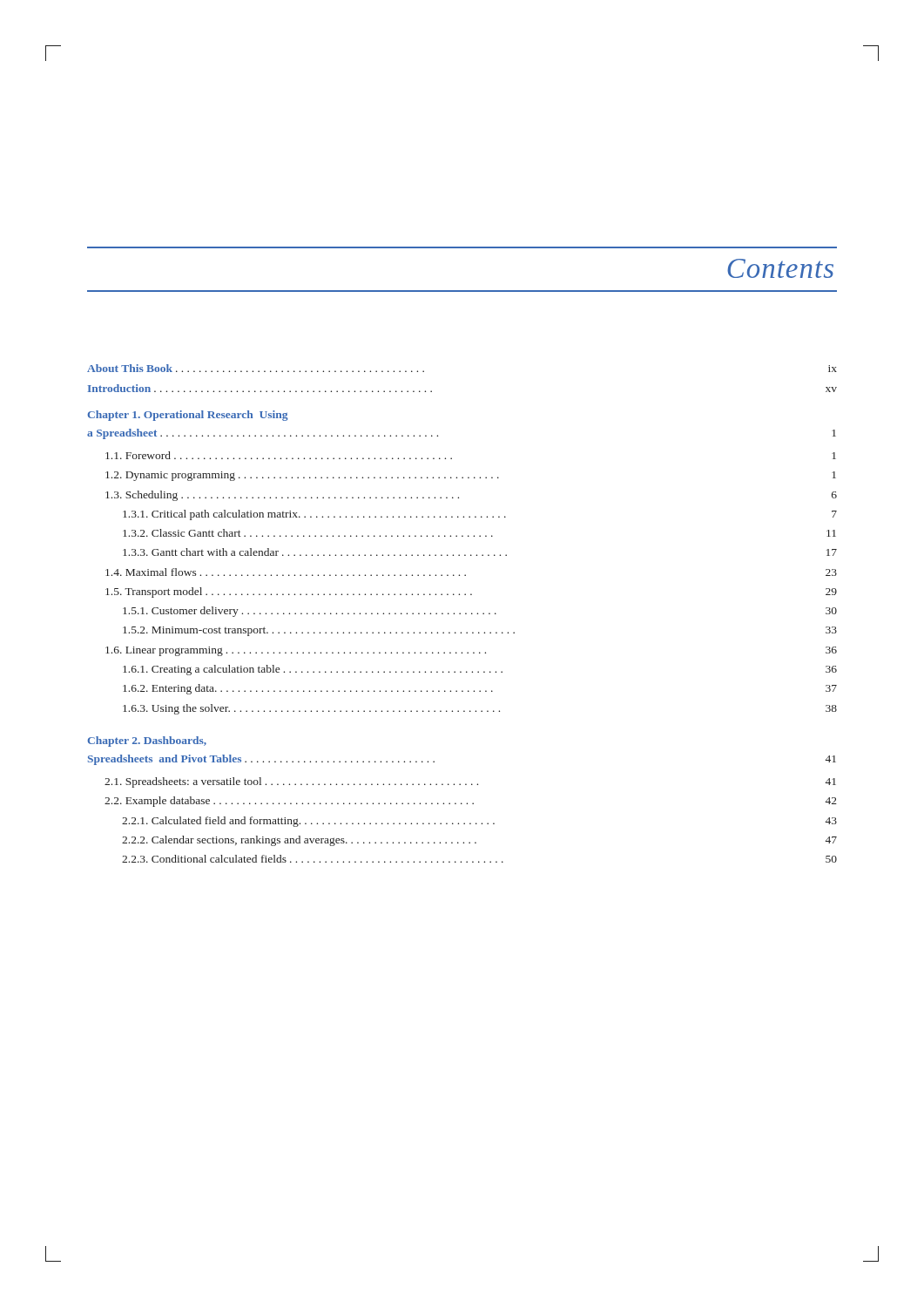Locate the list item that says "2.2.2. Calendar sections, rankings and averages. ."
The width and height of the screenshot is (924, 1307).
(462, 840)
